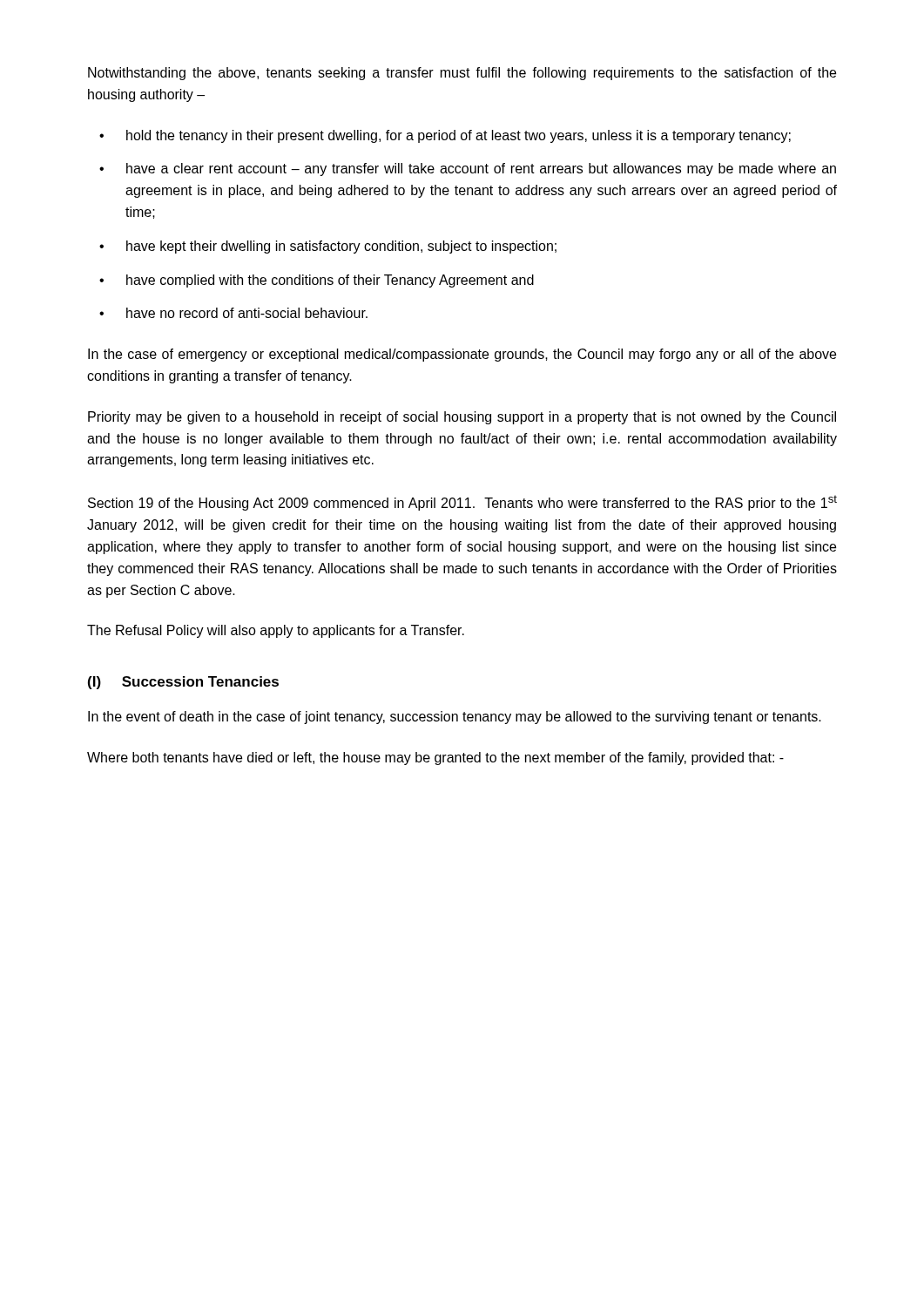Locate the text block with the text "Where both tenants have died or left,"
The width and height of the screenshot is (924, 1307).
(436, 758)
